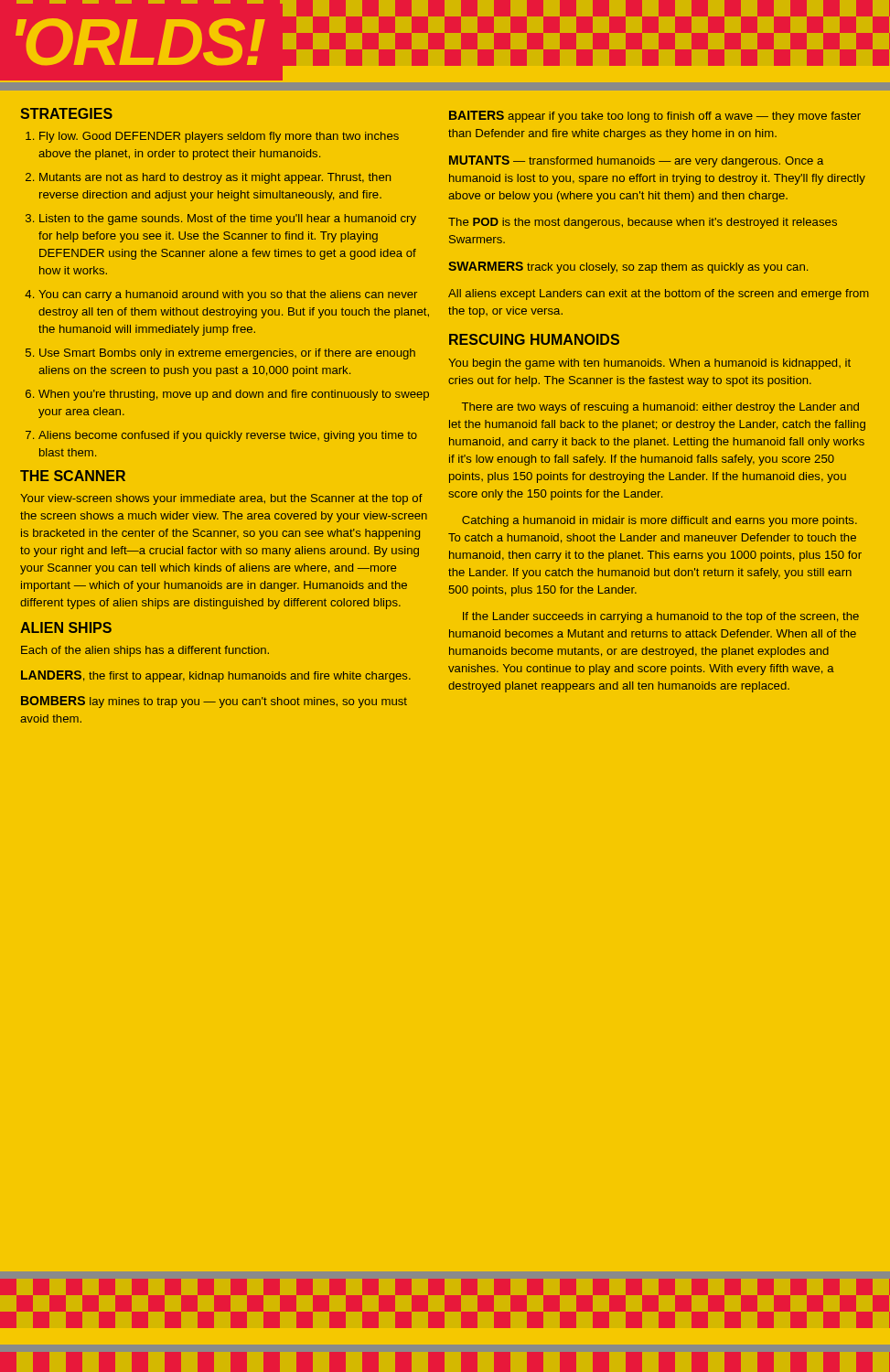
Task: Locate the block of text that opens with "There are two ways of rescuing a"
Action: click(x=657, y=450)
